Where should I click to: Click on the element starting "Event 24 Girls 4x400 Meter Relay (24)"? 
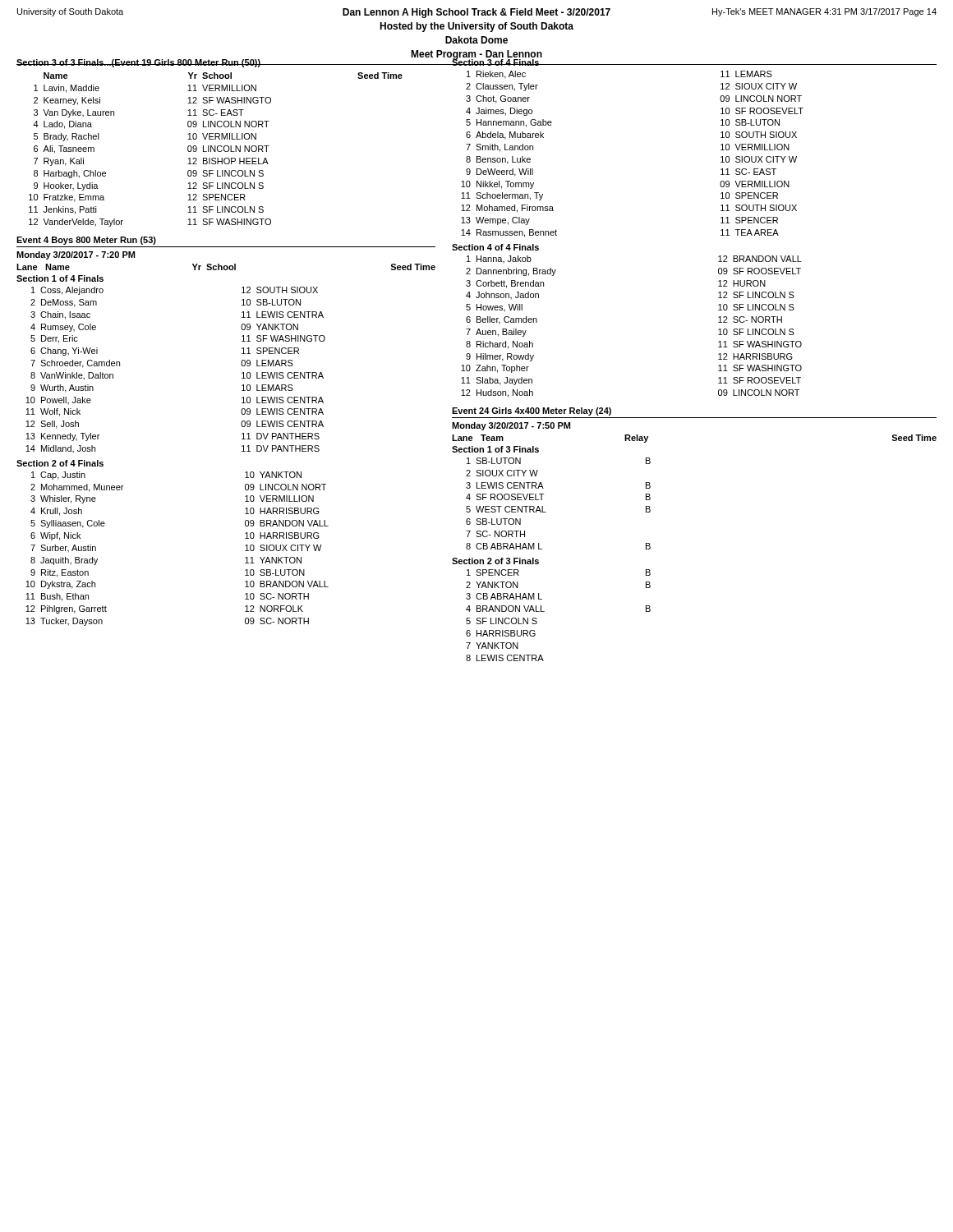[x=532, y=411]
